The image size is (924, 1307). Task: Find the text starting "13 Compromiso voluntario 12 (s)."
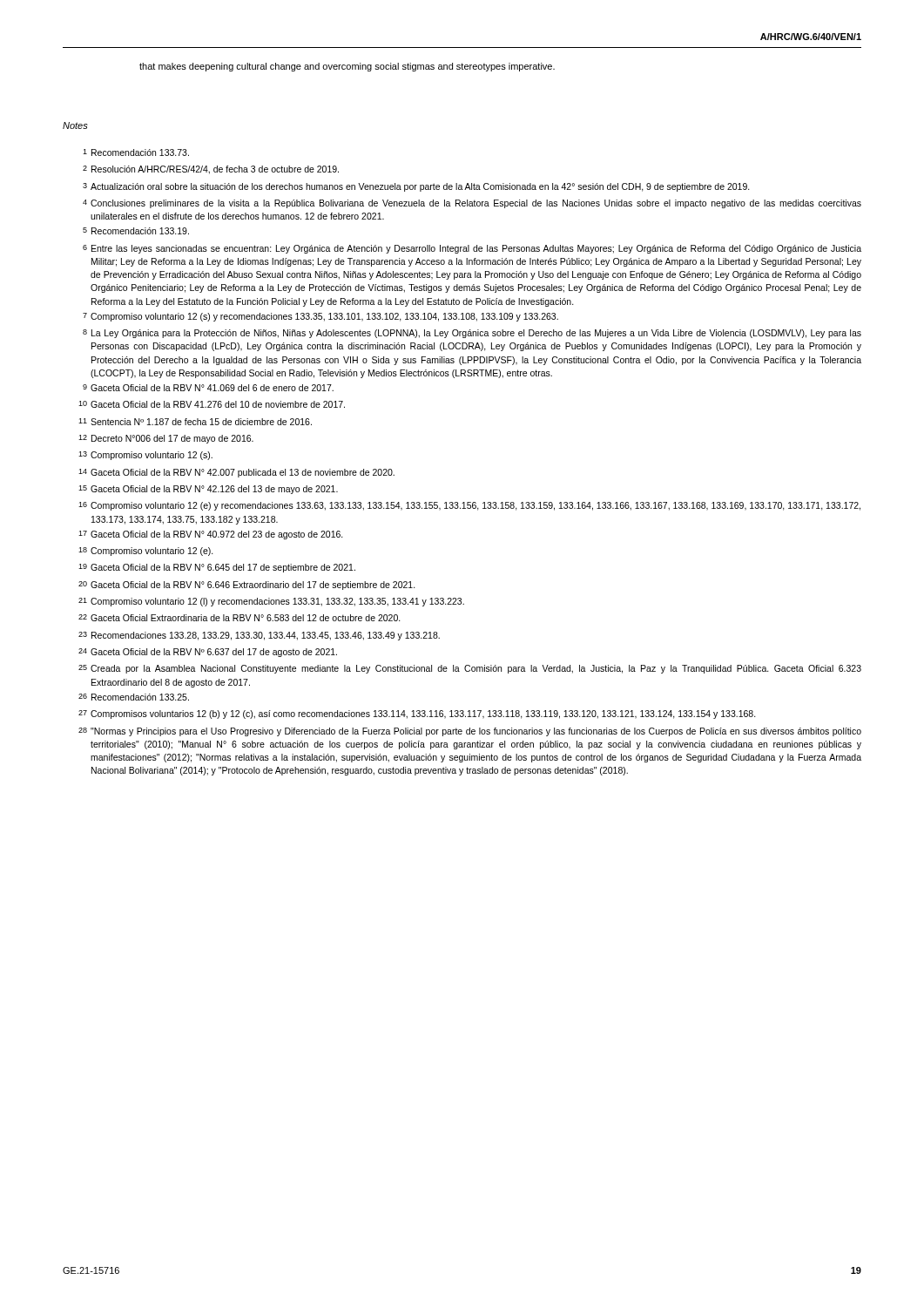145,456
